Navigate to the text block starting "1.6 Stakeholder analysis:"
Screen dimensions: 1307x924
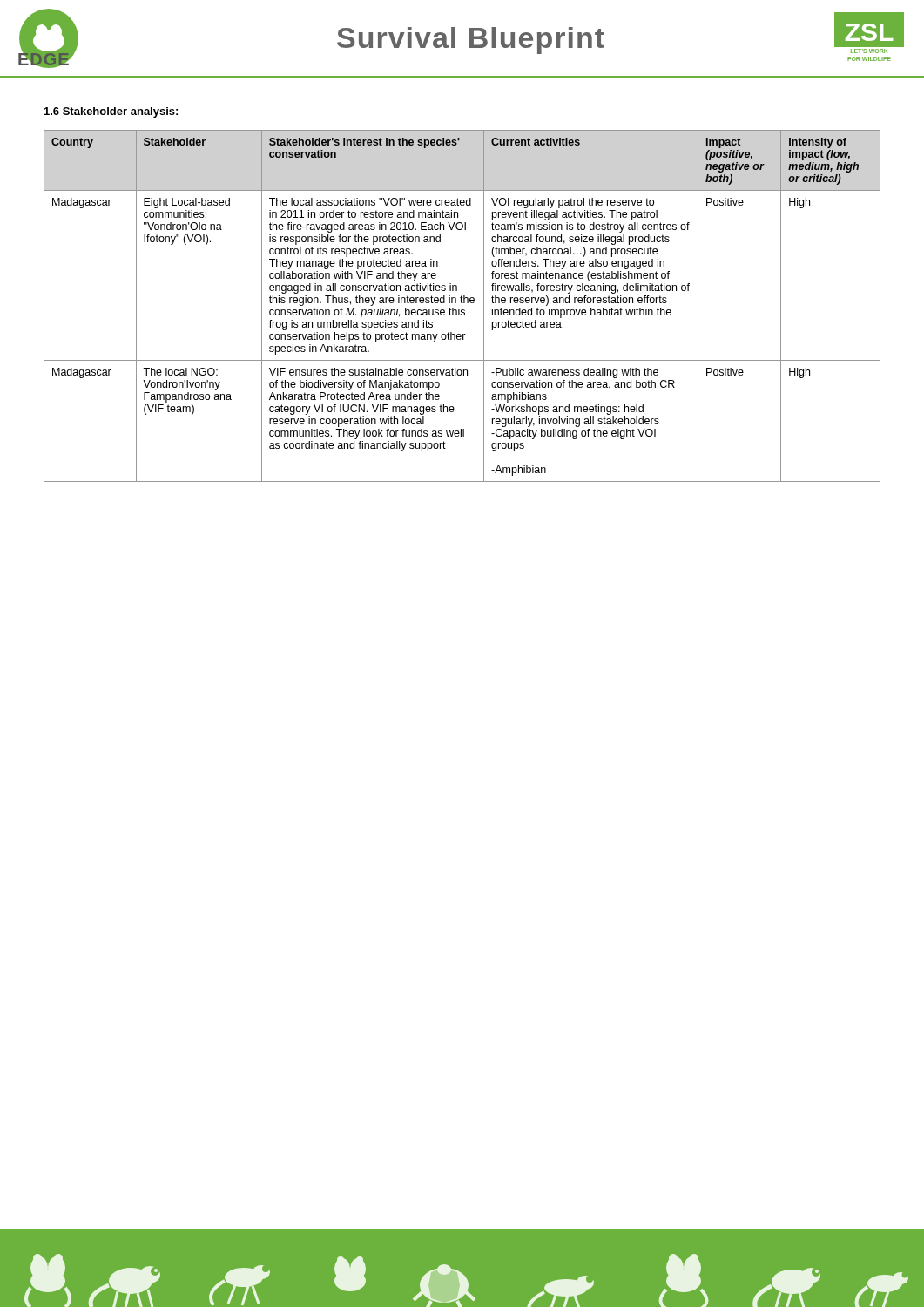(111, 111)
